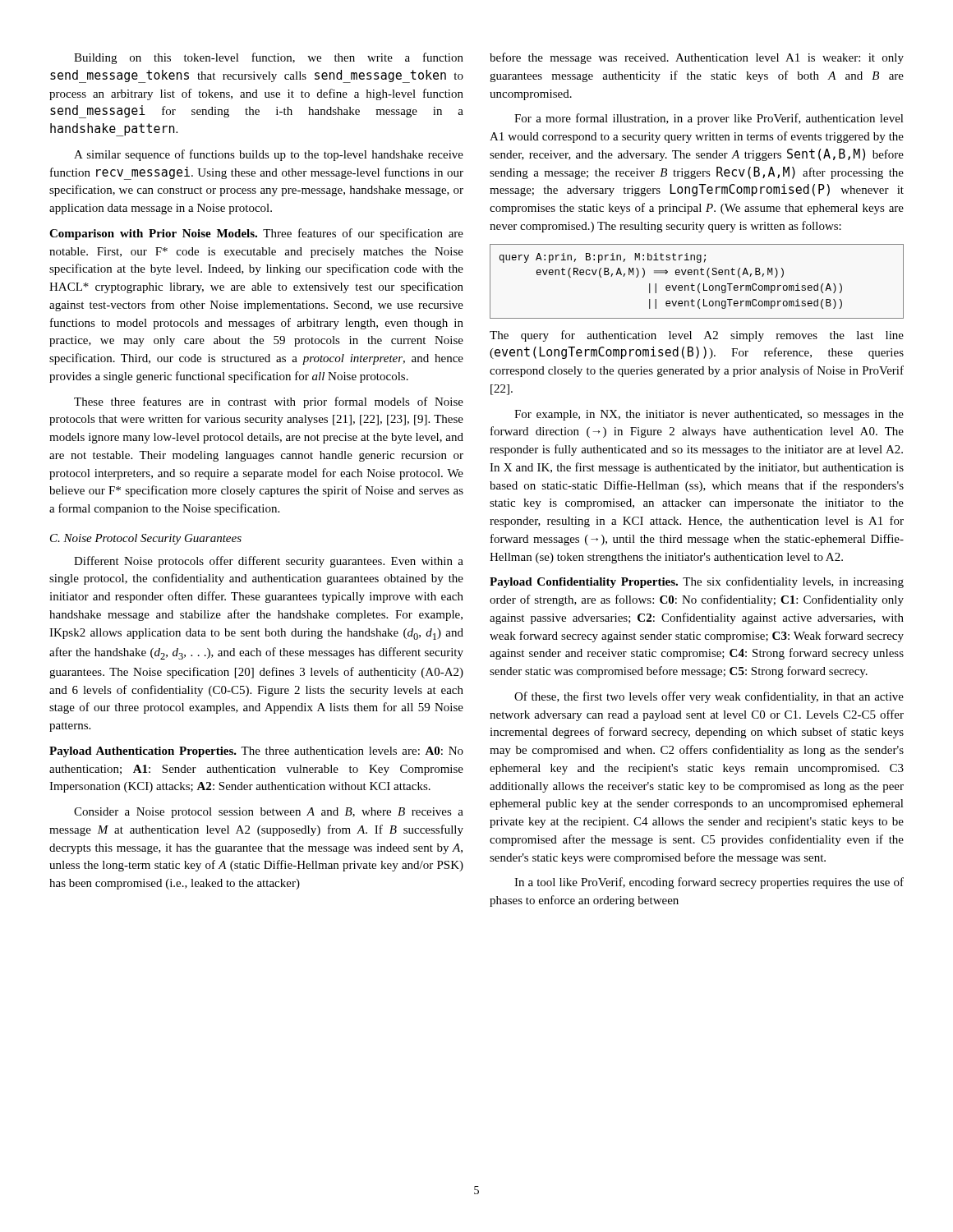Locate the text block that says "Payload Confidentiality Properties. The six confidentiality levels,"
Screen dimensions: 1232x953
697,742
